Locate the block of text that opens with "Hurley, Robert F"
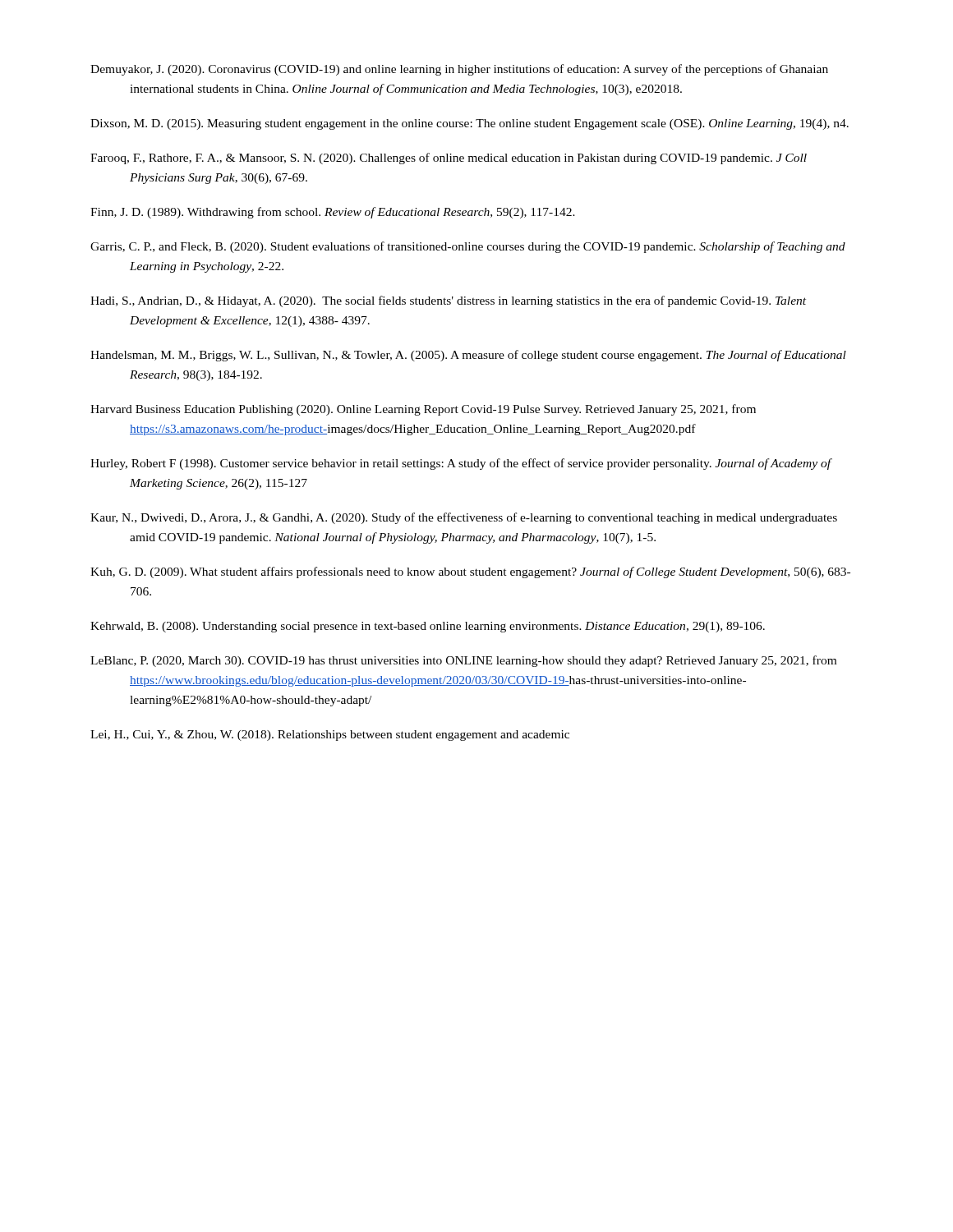 460,473
